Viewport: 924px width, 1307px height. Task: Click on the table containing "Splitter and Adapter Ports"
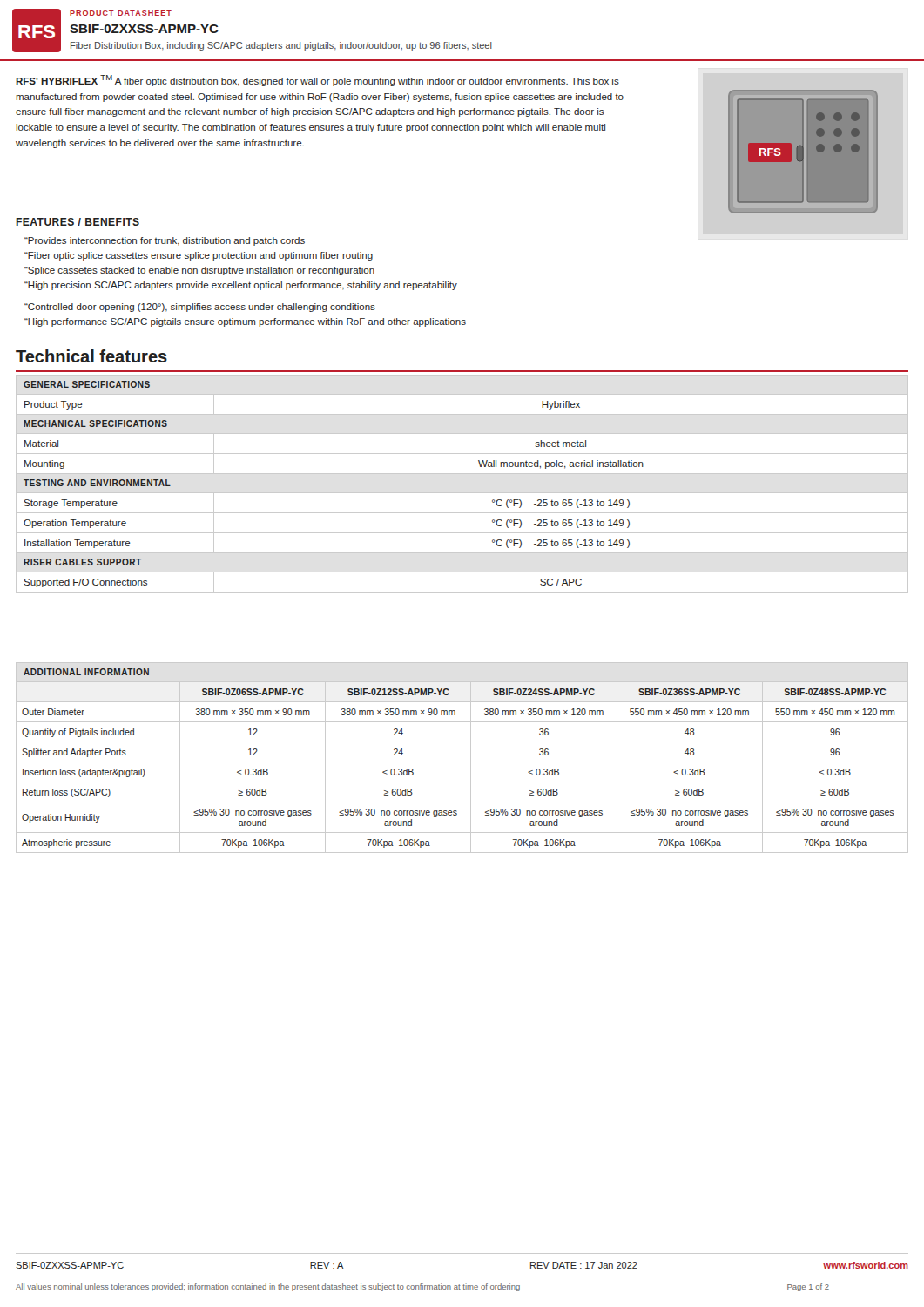462,758
